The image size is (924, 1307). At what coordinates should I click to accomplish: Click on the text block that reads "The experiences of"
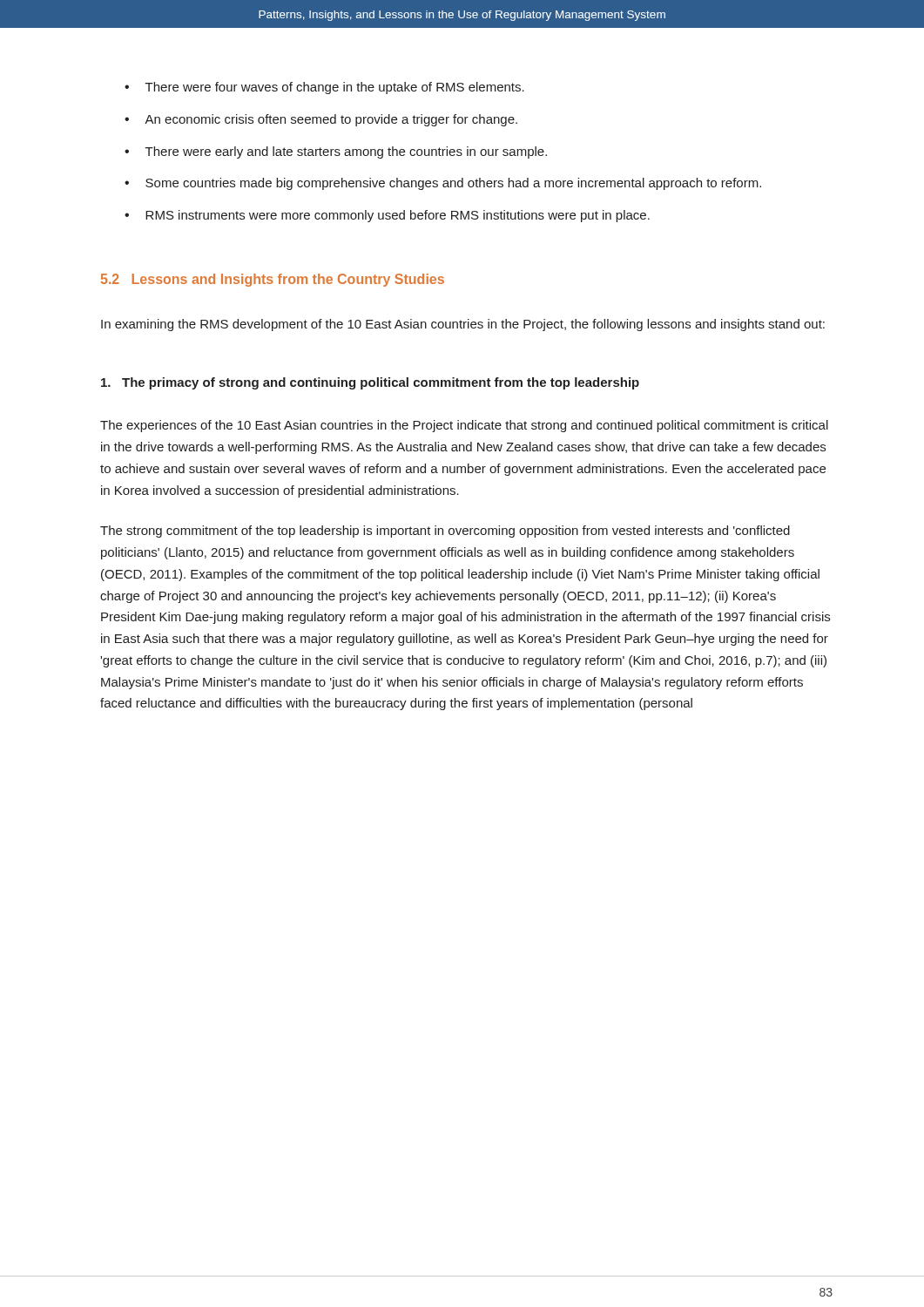[x=464, y=458]
